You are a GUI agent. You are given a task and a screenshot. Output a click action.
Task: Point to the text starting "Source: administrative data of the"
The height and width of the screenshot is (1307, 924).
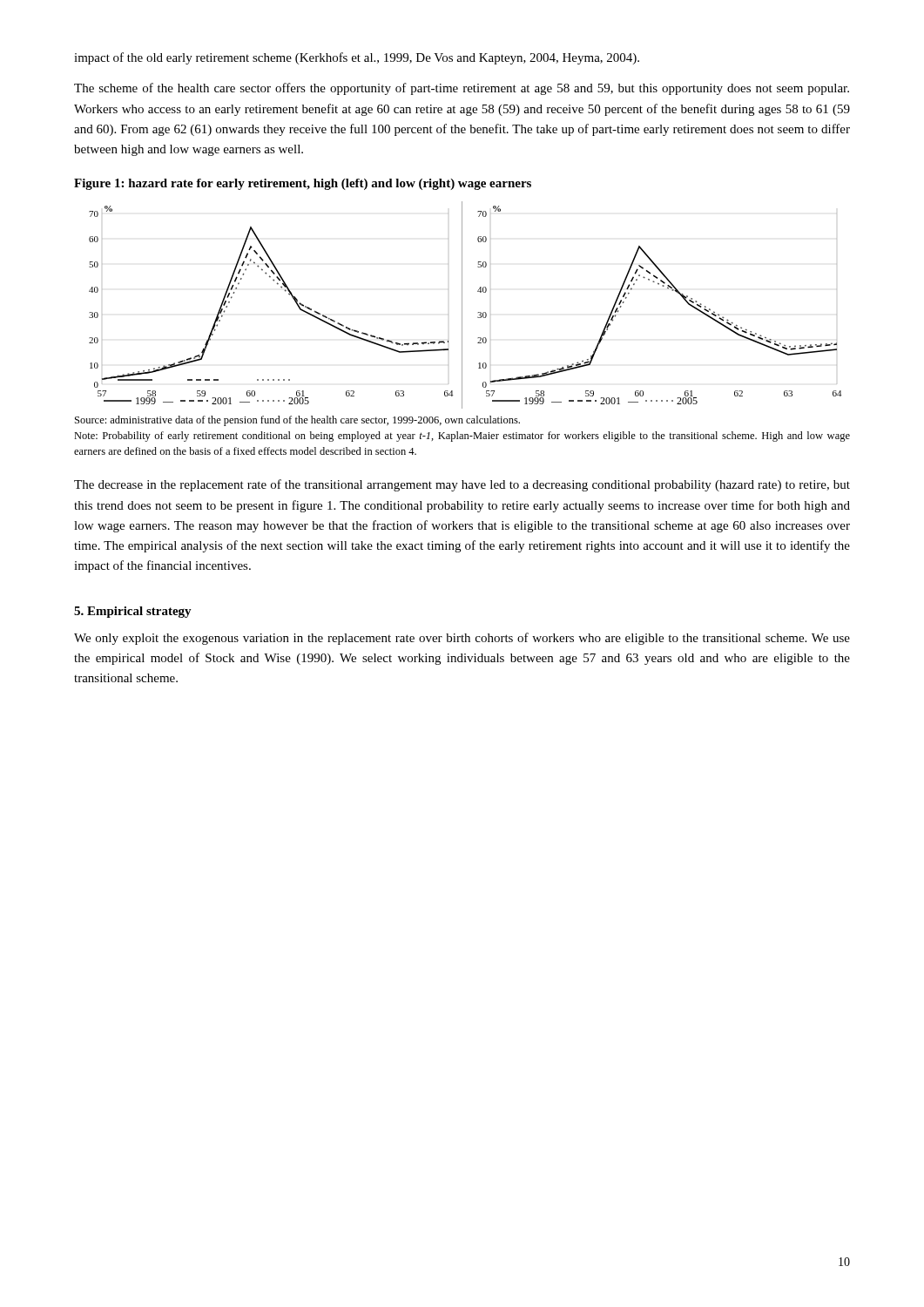(462, 436)
